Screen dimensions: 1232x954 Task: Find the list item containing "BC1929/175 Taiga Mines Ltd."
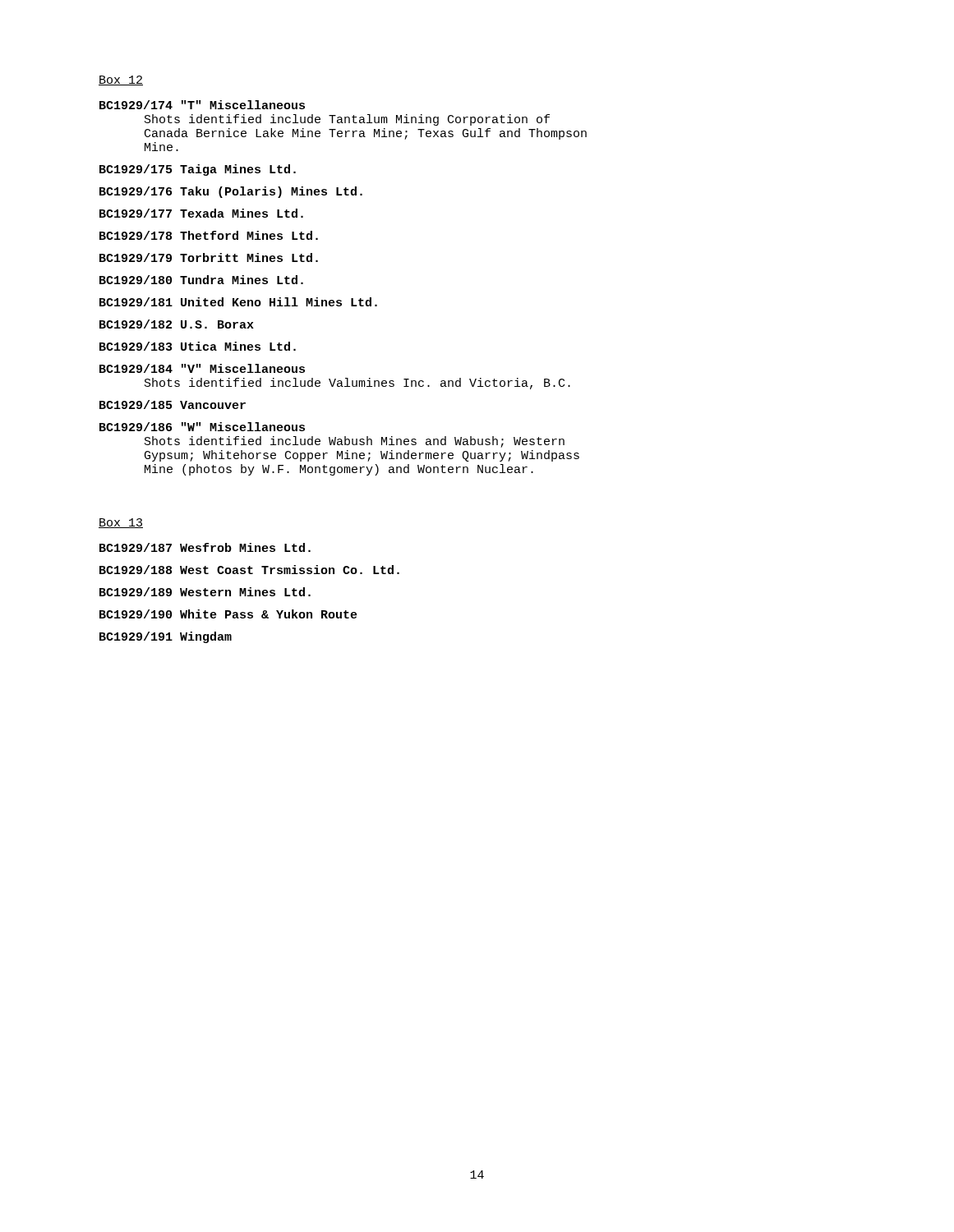[198, 170]
